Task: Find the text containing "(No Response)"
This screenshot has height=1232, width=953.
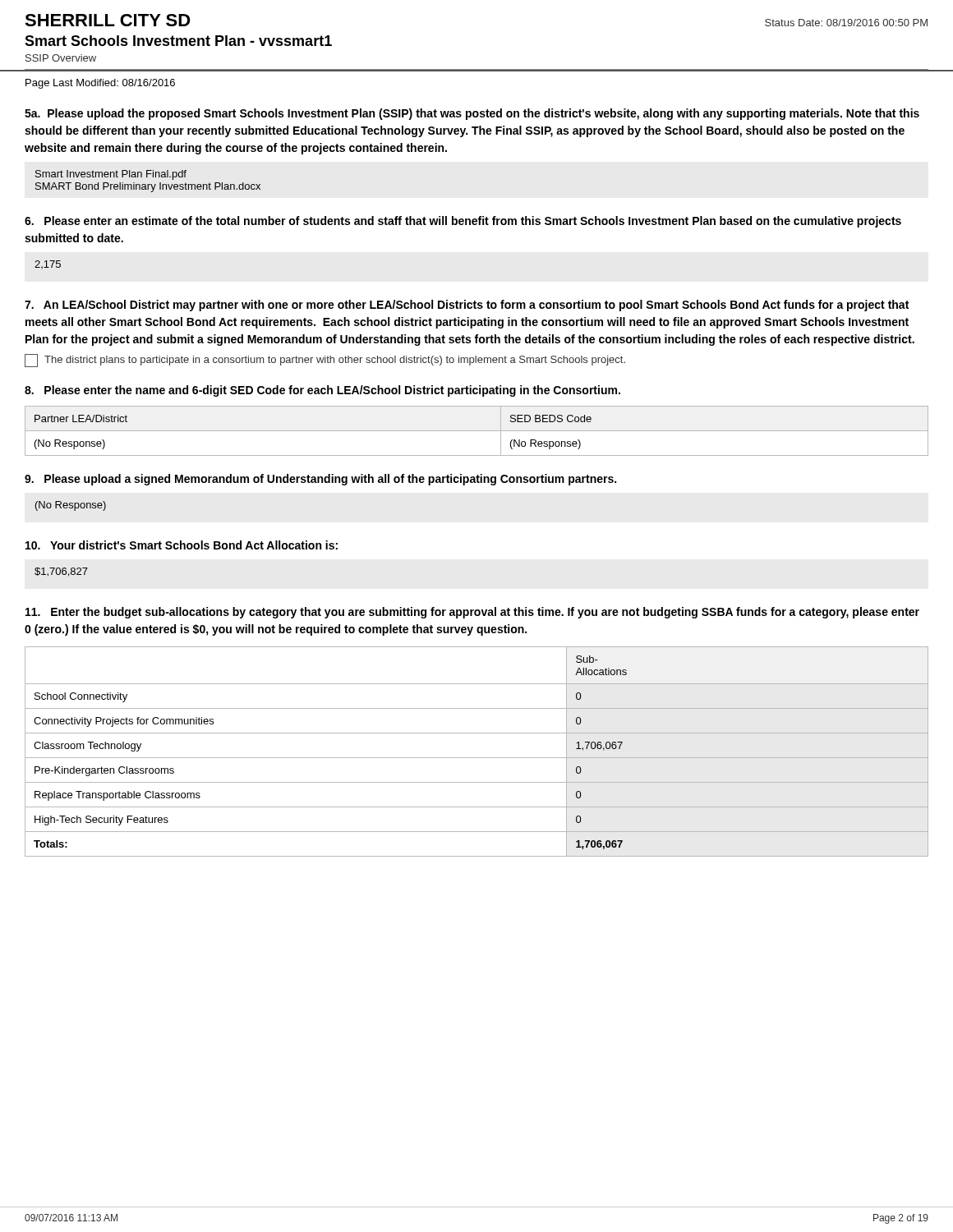Action: point(70,505)
